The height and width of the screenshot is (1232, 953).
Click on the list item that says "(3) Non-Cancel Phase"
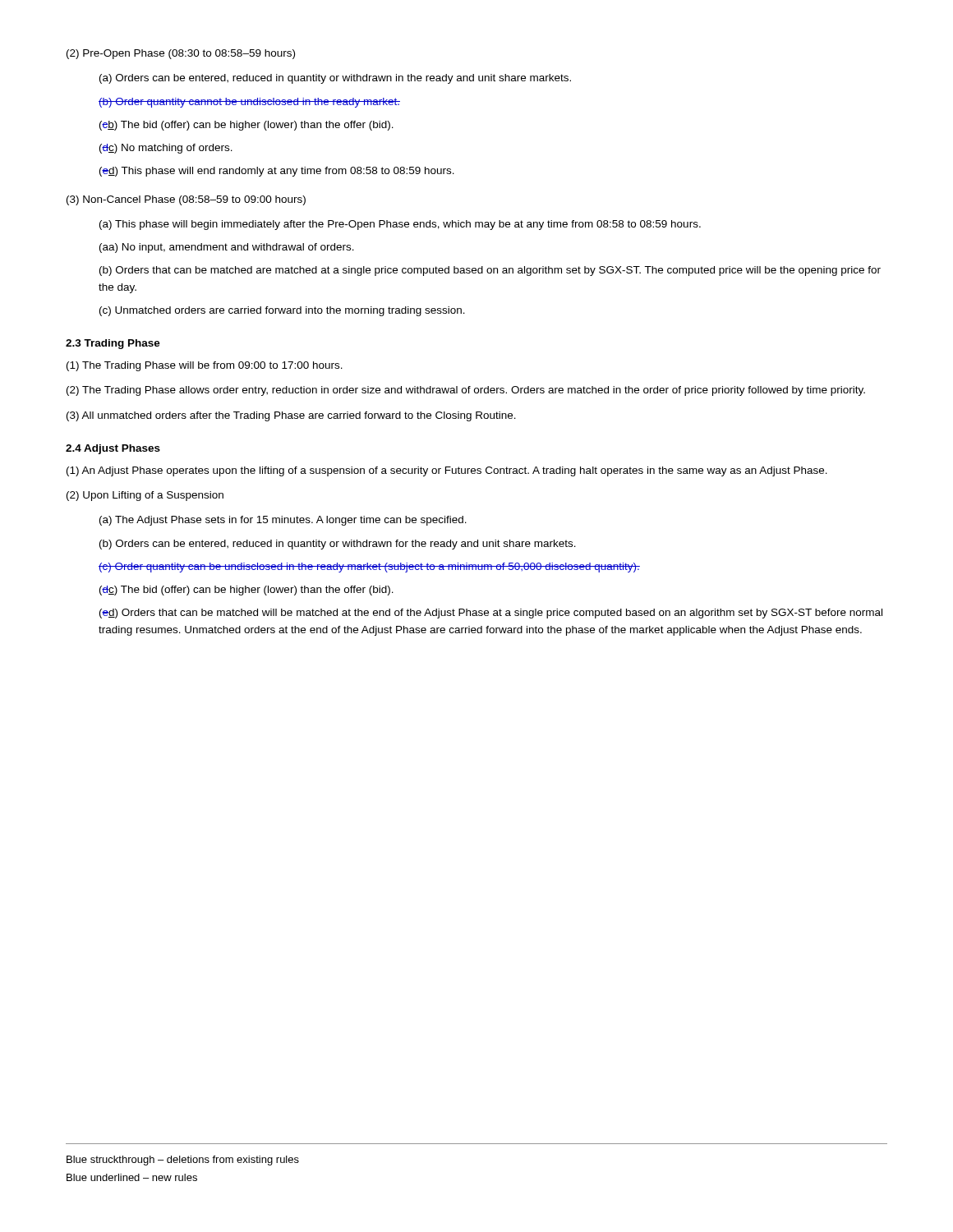[186, 199]
